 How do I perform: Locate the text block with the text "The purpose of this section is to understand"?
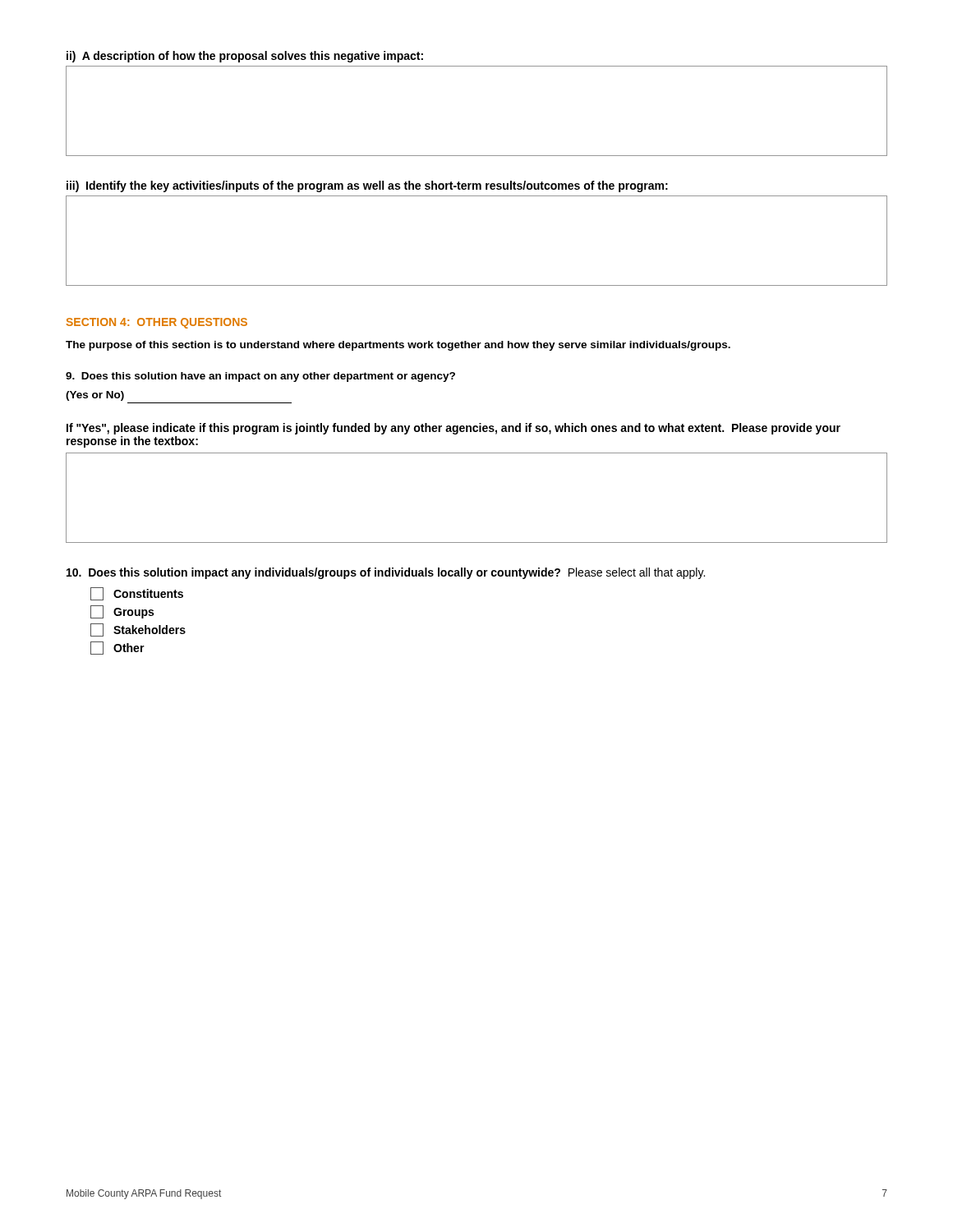click(398, 345)
